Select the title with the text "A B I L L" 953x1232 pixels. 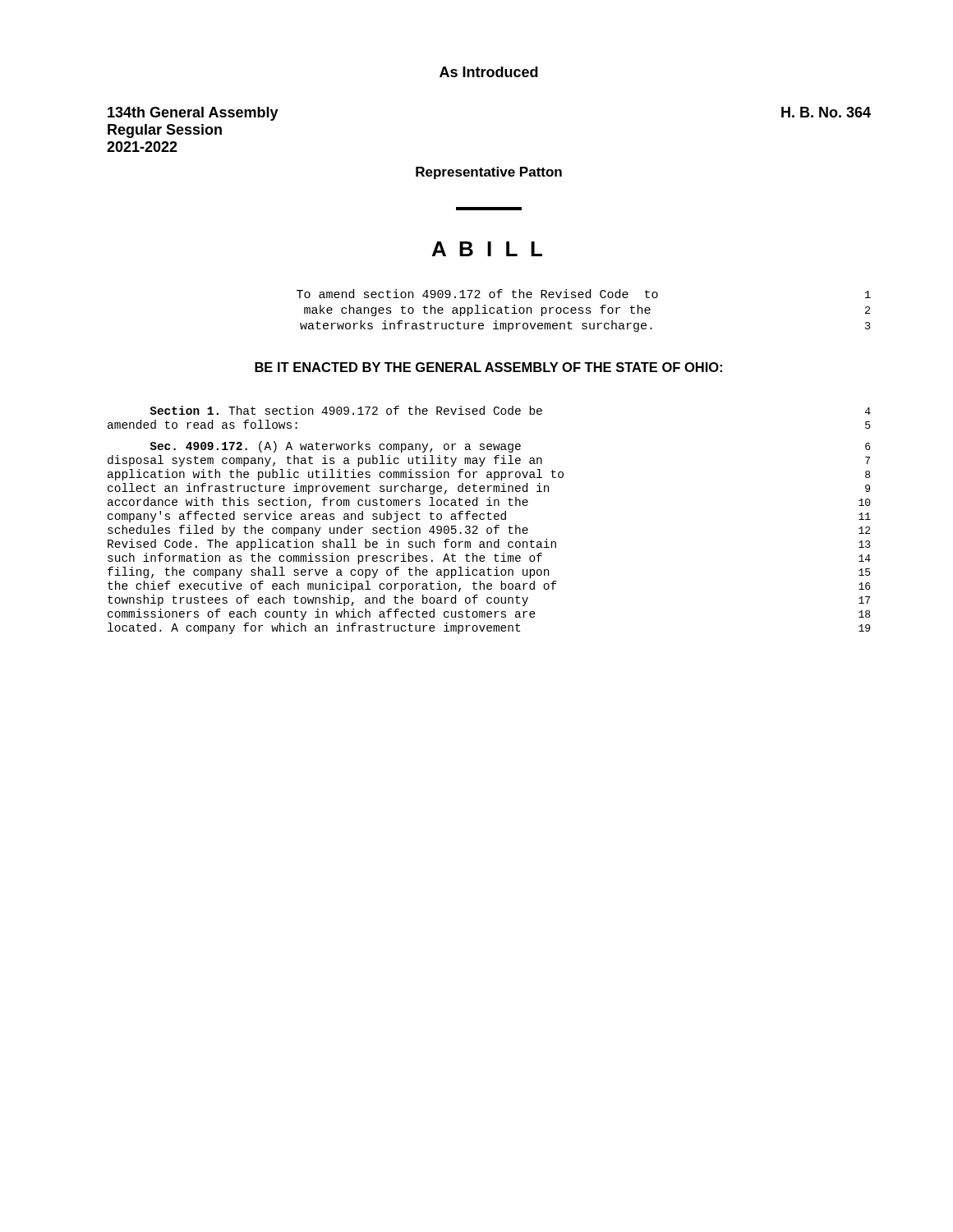[x=489, y=249]
